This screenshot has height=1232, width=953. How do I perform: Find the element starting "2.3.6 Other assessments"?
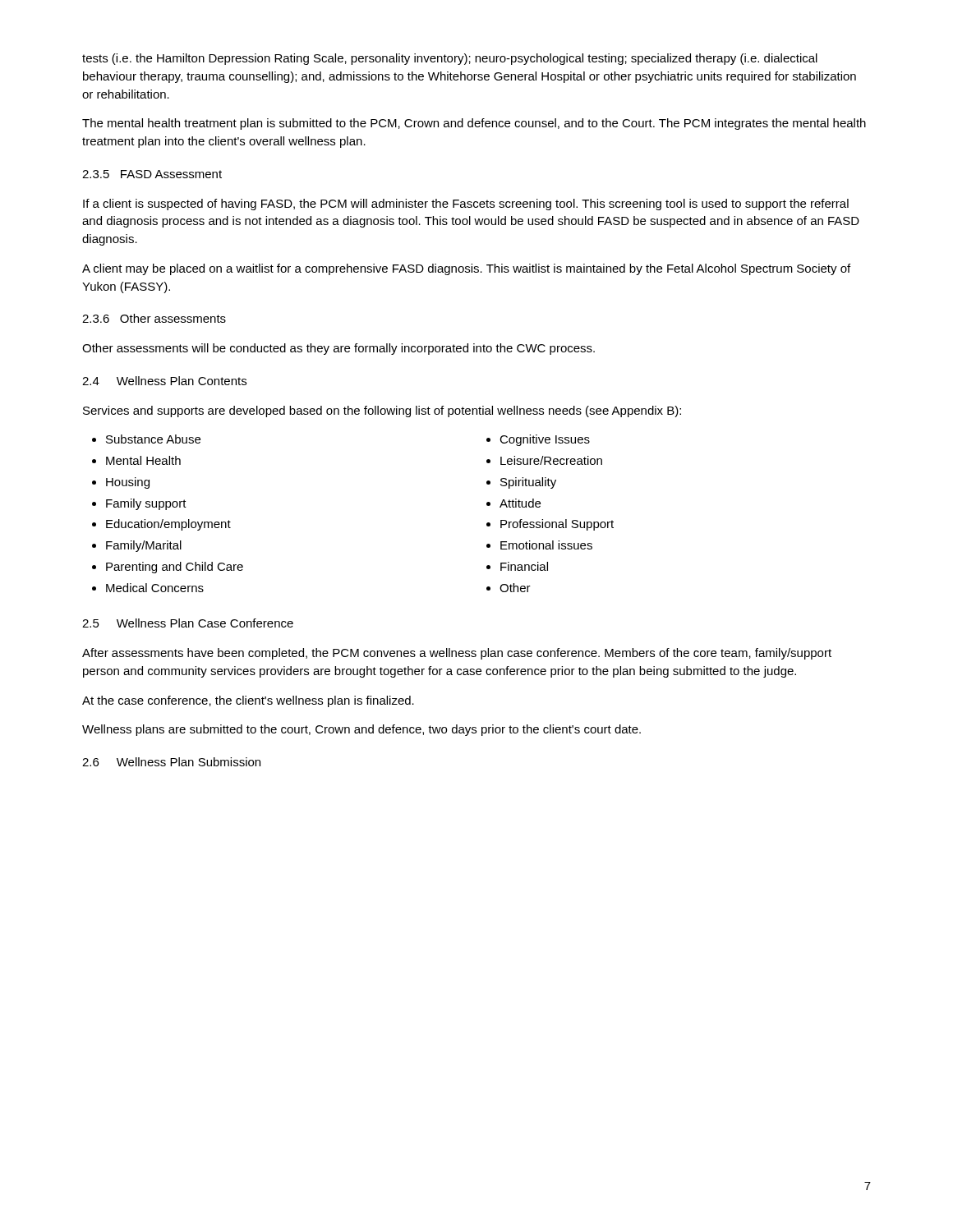[154, 318]
